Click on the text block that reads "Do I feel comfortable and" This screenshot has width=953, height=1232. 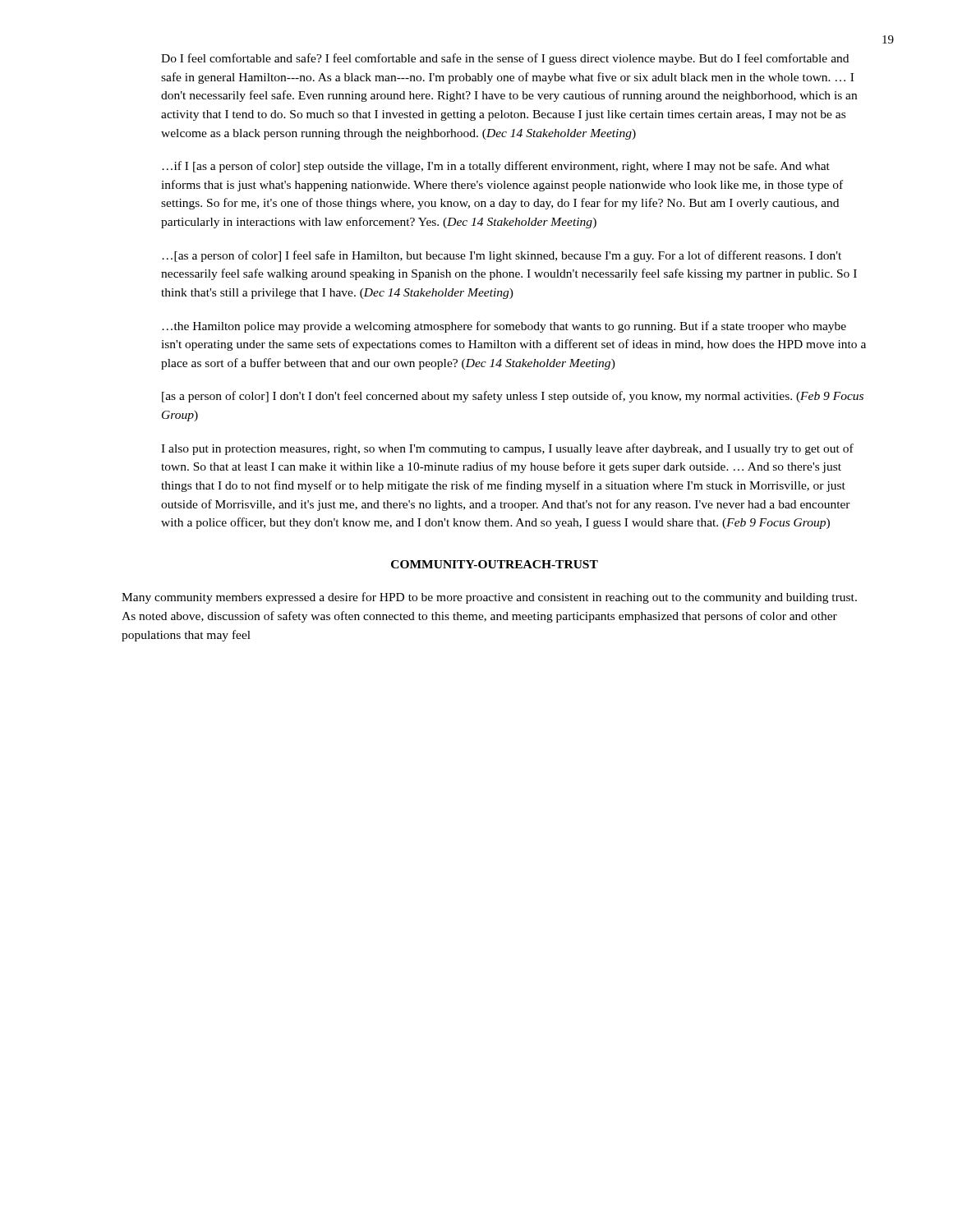[x=514, y=96]
